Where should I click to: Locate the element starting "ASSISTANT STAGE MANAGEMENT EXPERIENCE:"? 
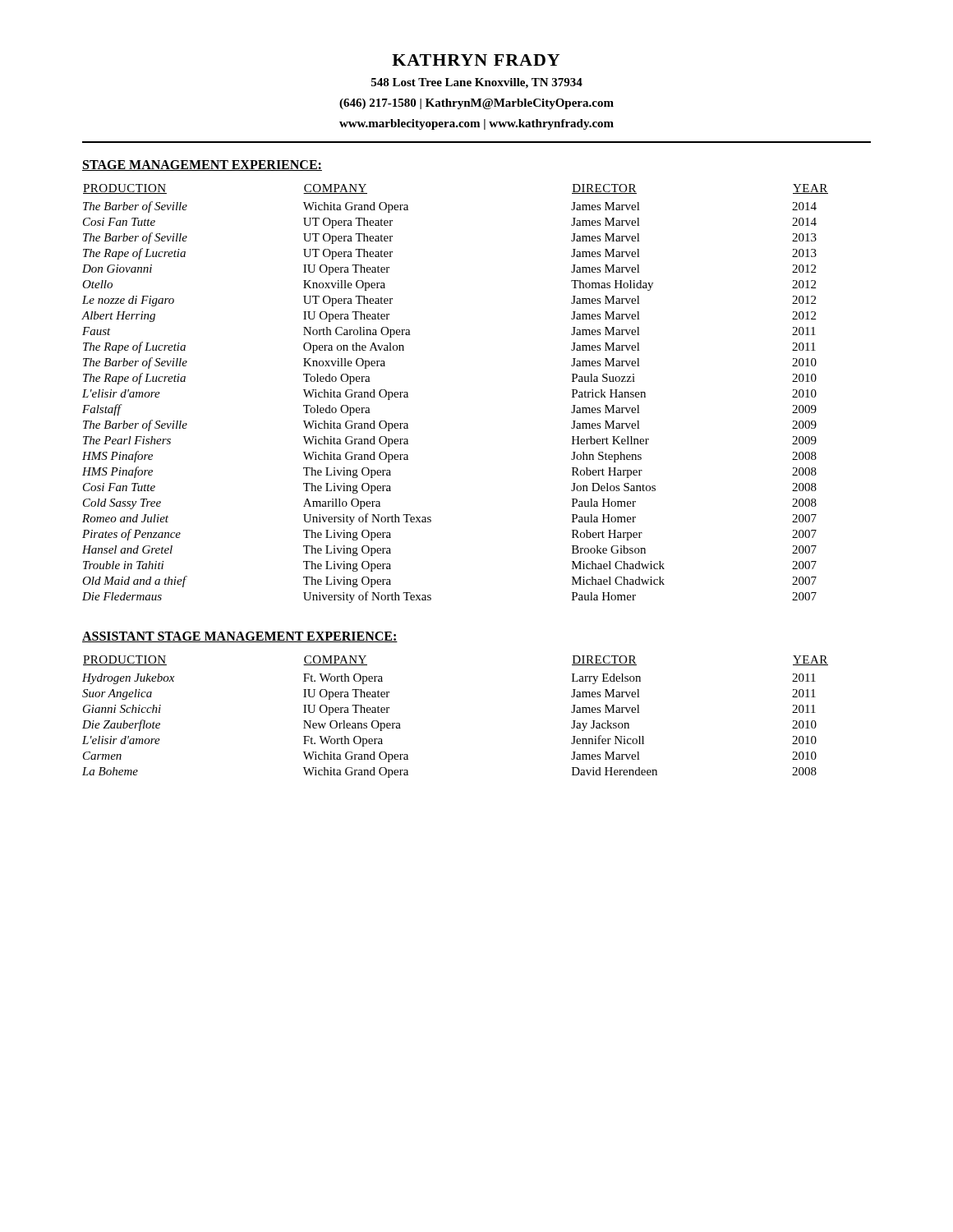240,636
